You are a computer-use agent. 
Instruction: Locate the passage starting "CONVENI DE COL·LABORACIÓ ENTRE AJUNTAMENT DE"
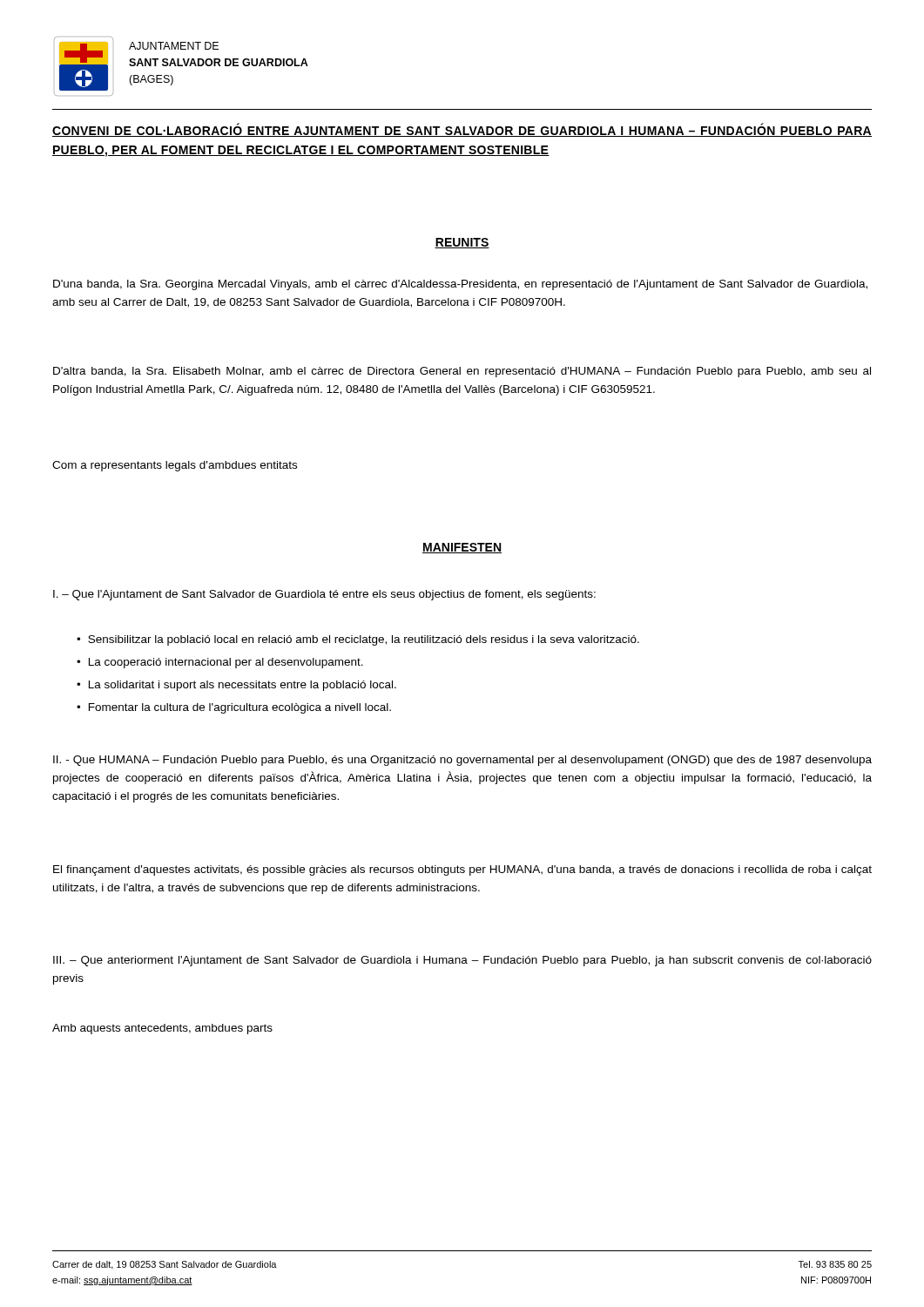(462, 141)
